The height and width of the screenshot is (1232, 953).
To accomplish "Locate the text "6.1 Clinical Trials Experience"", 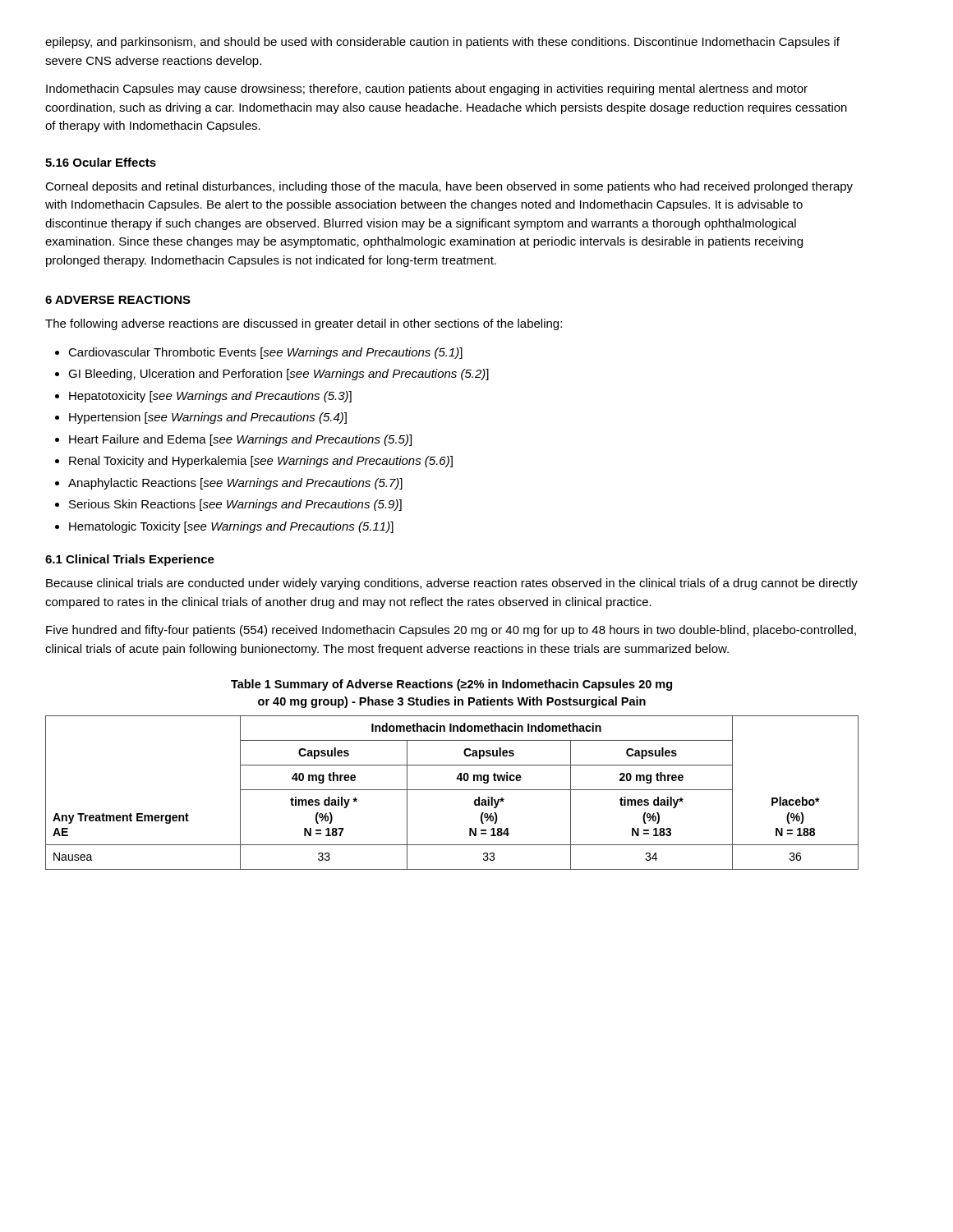I will point(130,559).
